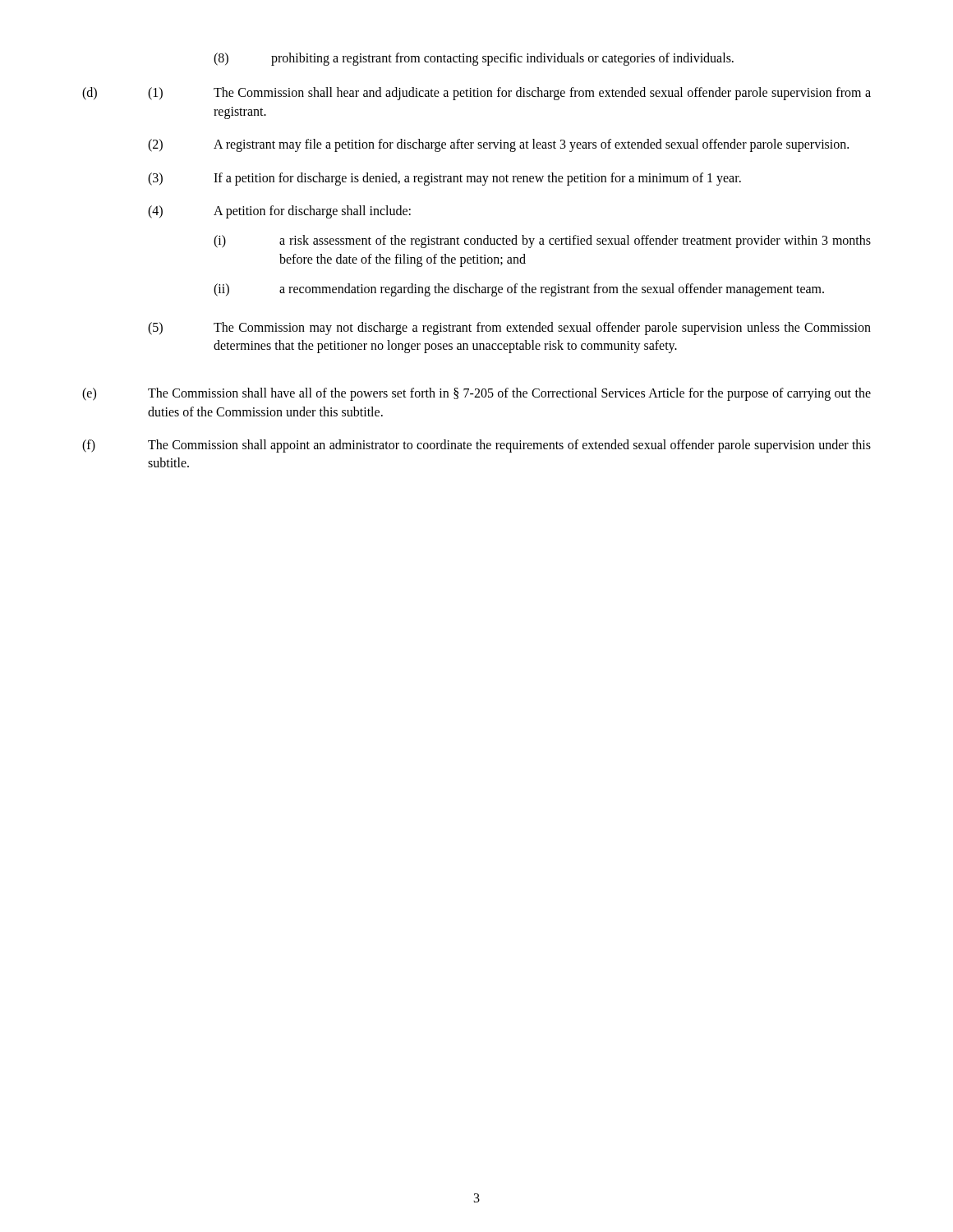Click the passage that begins "(e) The Commission shall"
The width and height of the screenshot is (953, 1232).
[476, 403]
